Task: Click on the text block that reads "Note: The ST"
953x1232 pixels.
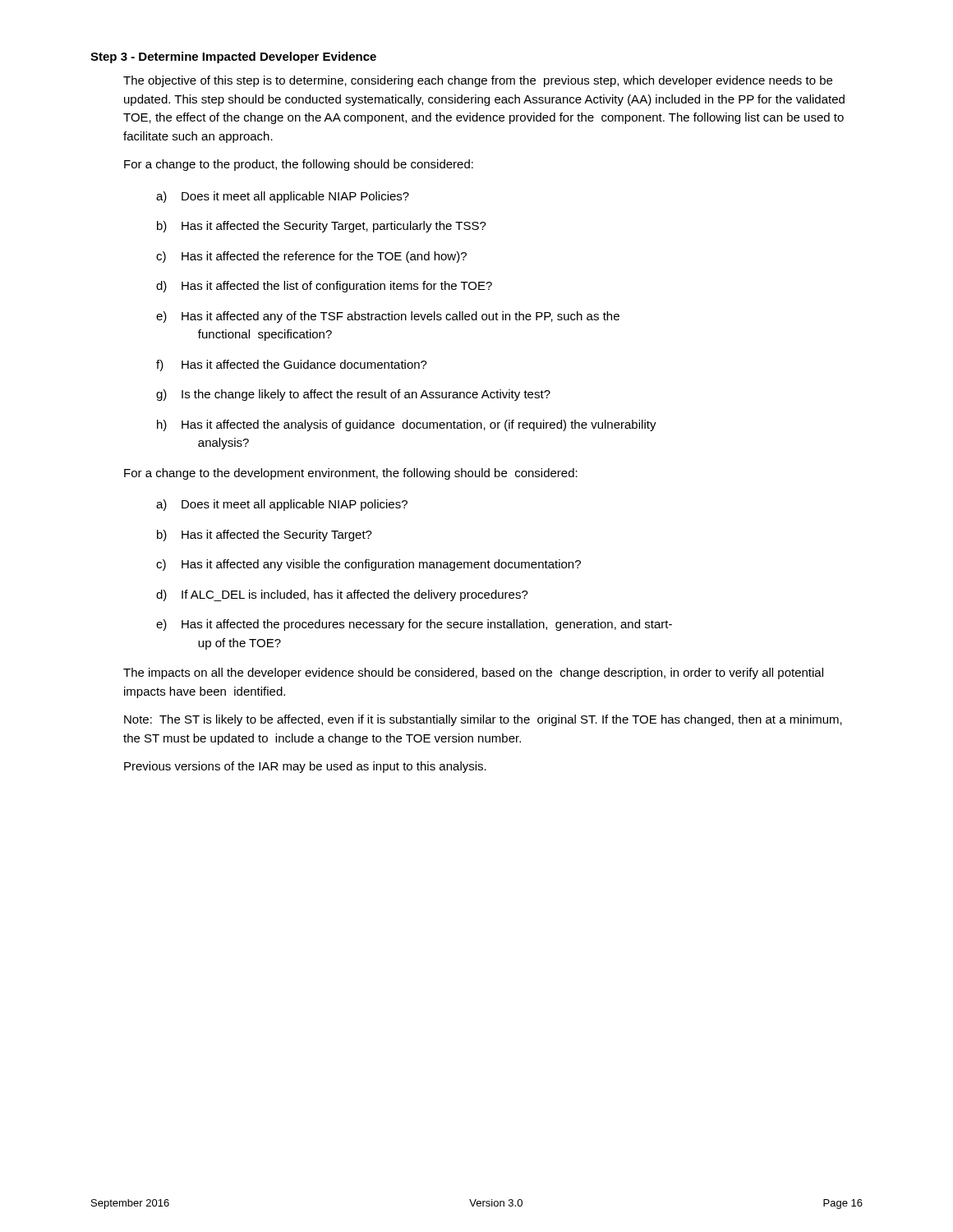Action: tap(483, 728)
